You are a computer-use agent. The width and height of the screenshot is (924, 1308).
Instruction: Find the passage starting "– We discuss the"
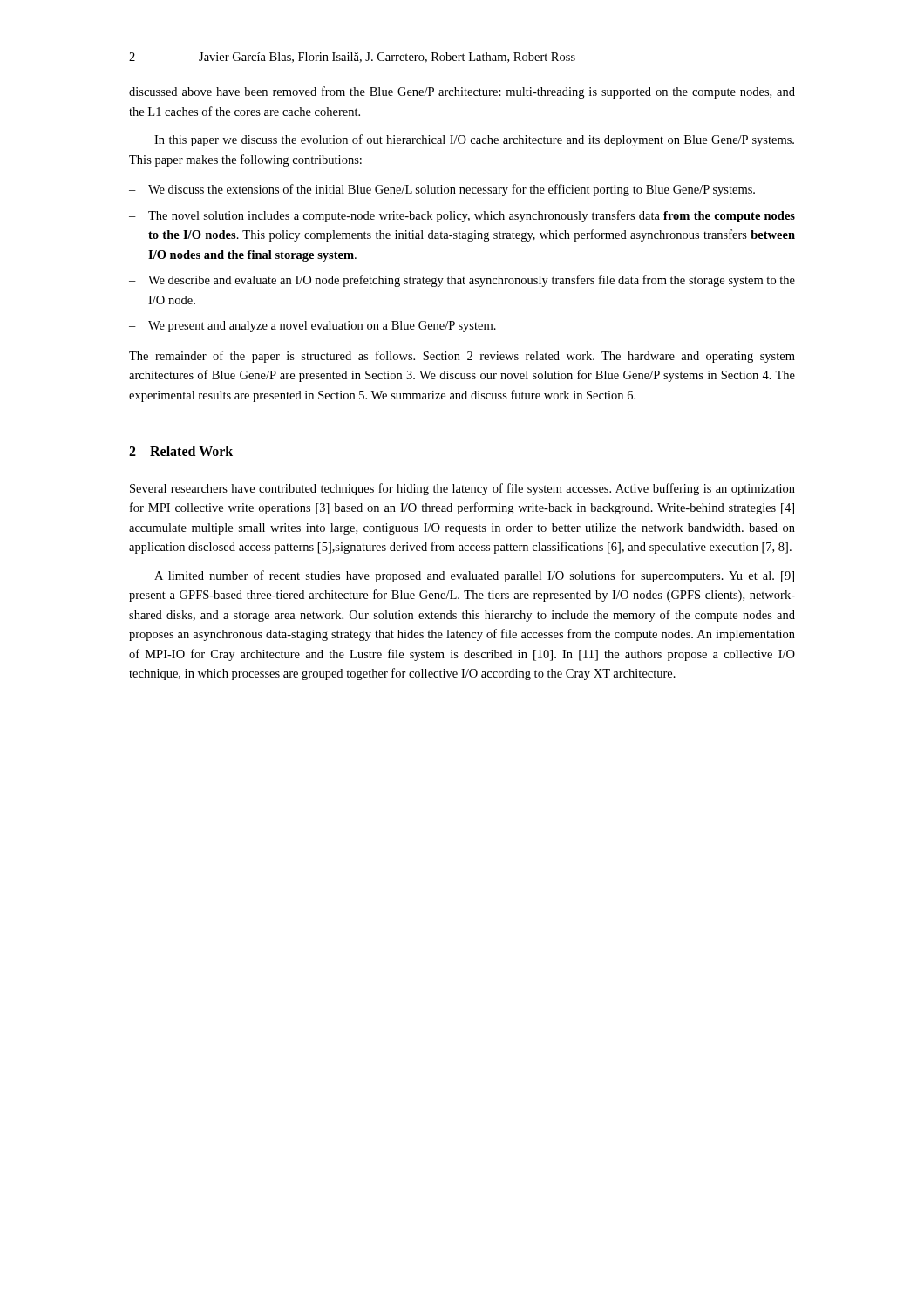pos(462,190)
